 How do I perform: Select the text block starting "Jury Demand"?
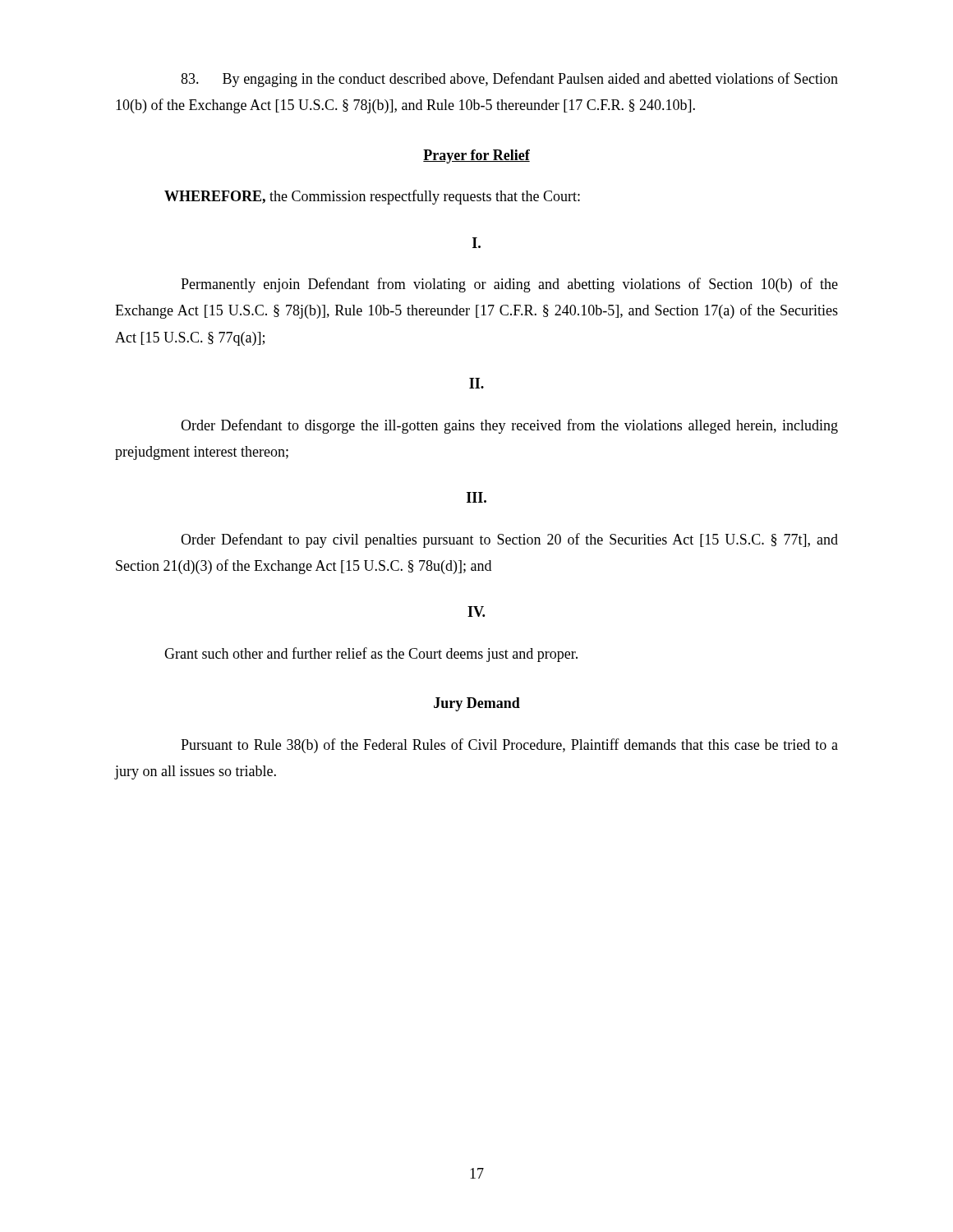(x=476, y=703)
